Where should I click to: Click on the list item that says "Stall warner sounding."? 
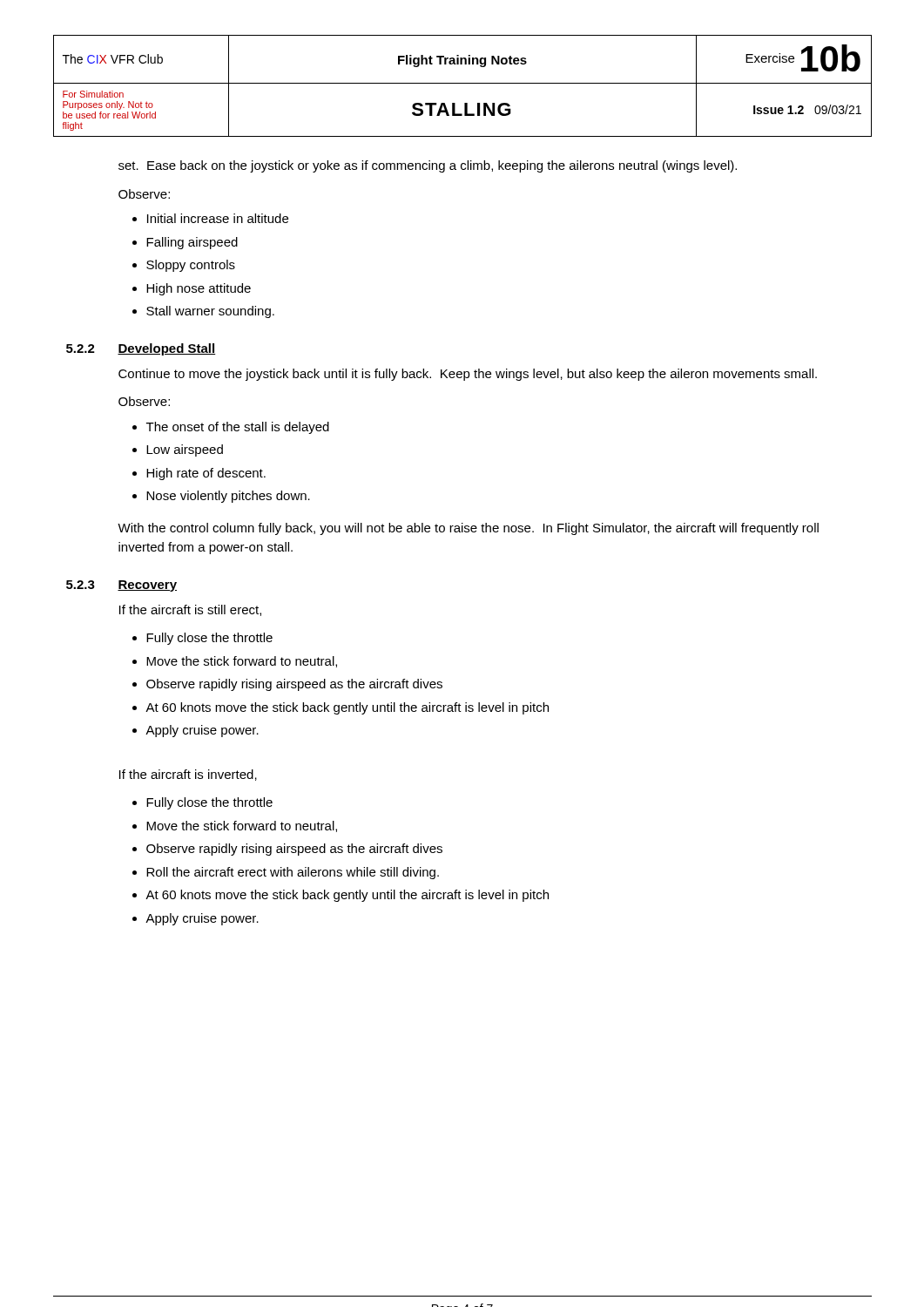[x=211, y=311]
